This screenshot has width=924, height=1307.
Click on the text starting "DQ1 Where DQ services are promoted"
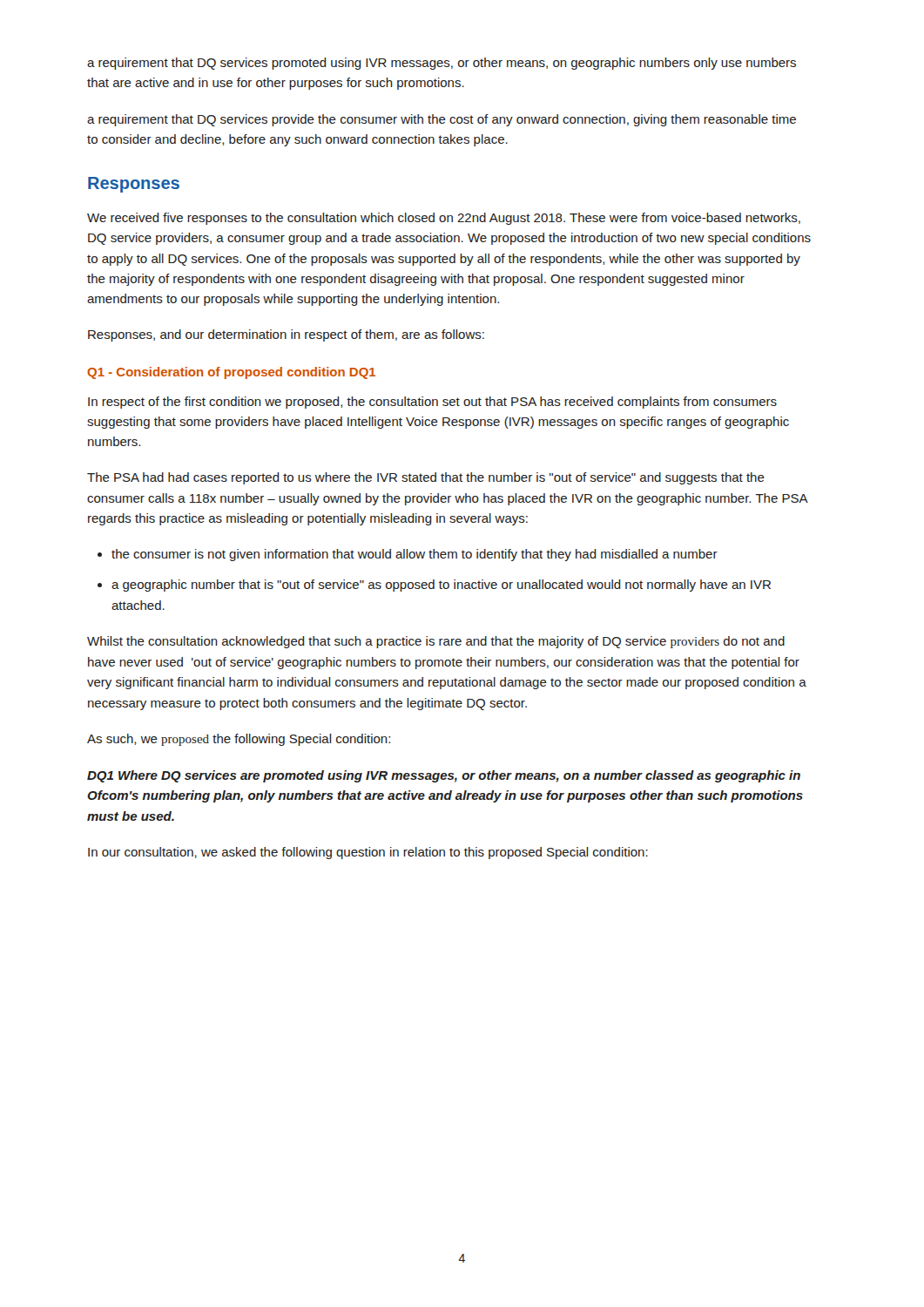pyautogui.click(x=445, y=795)
